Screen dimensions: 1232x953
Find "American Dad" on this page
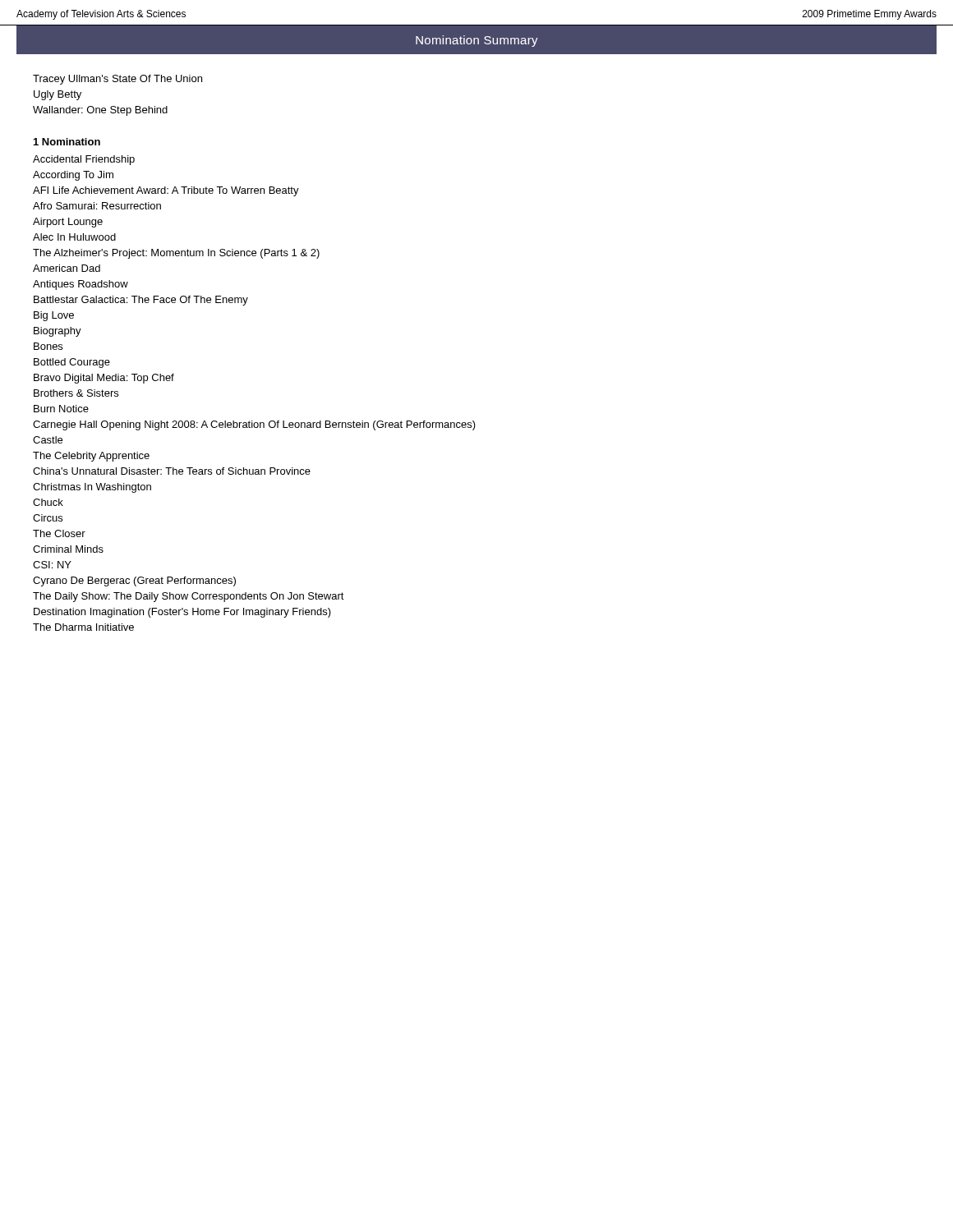pos(67,268)
